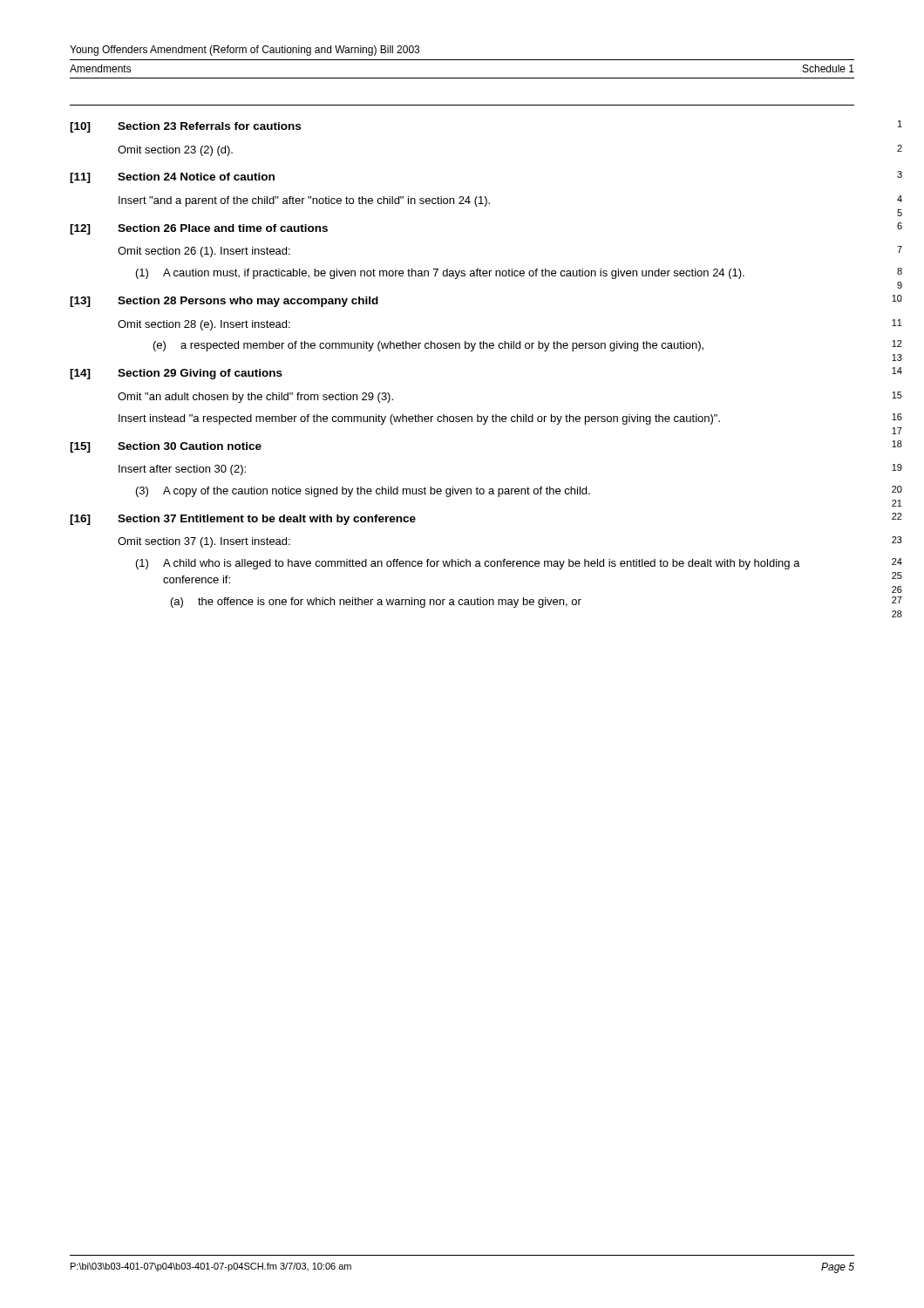
Task: Select the text block with the text "Insert "and a parent of"
Action: 304,200
